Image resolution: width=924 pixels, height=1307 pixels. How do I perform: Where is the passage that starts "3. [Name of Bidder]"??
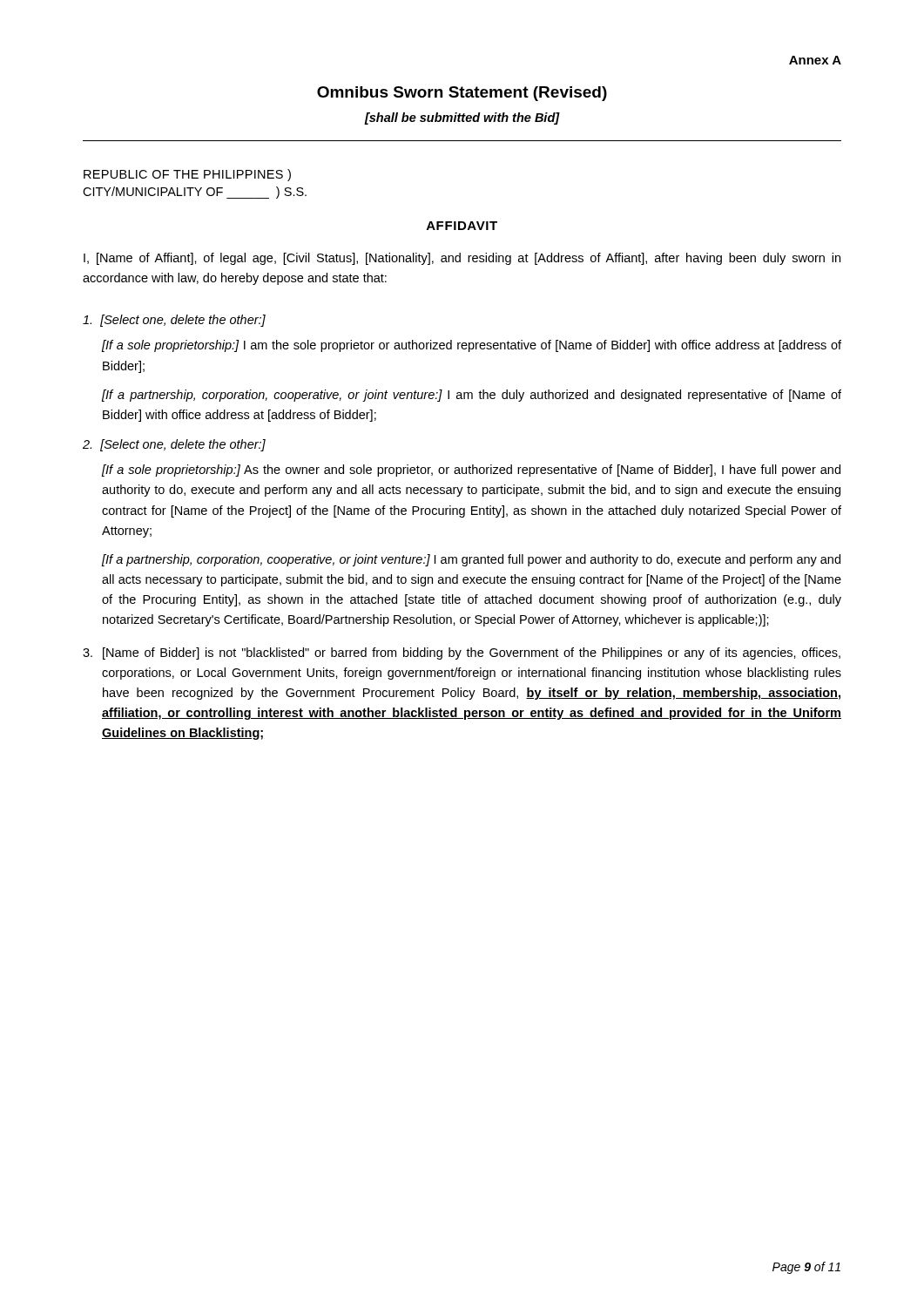coord(462,693)
